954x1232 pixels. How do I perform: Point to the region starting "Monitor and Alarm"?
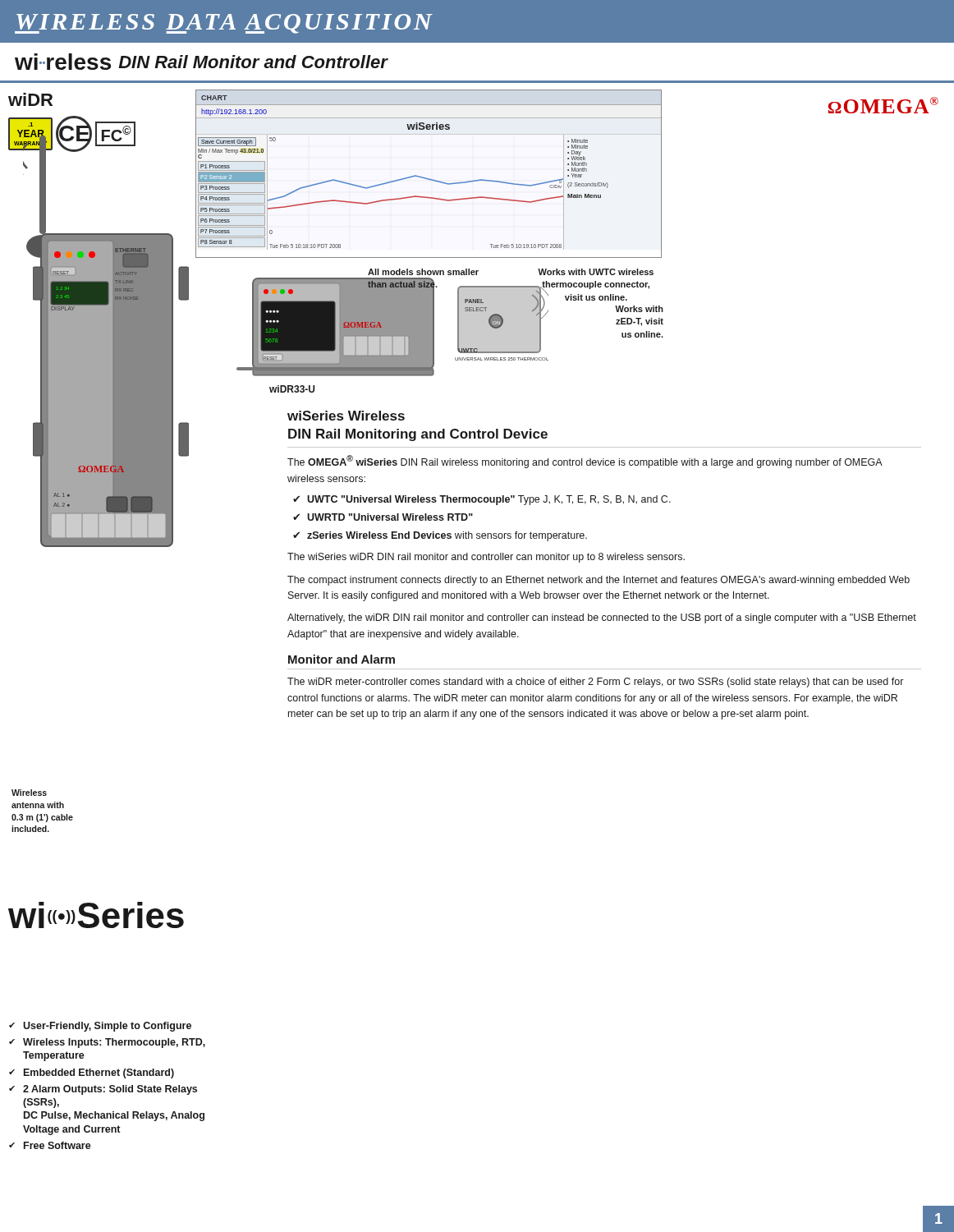point(342,659)
